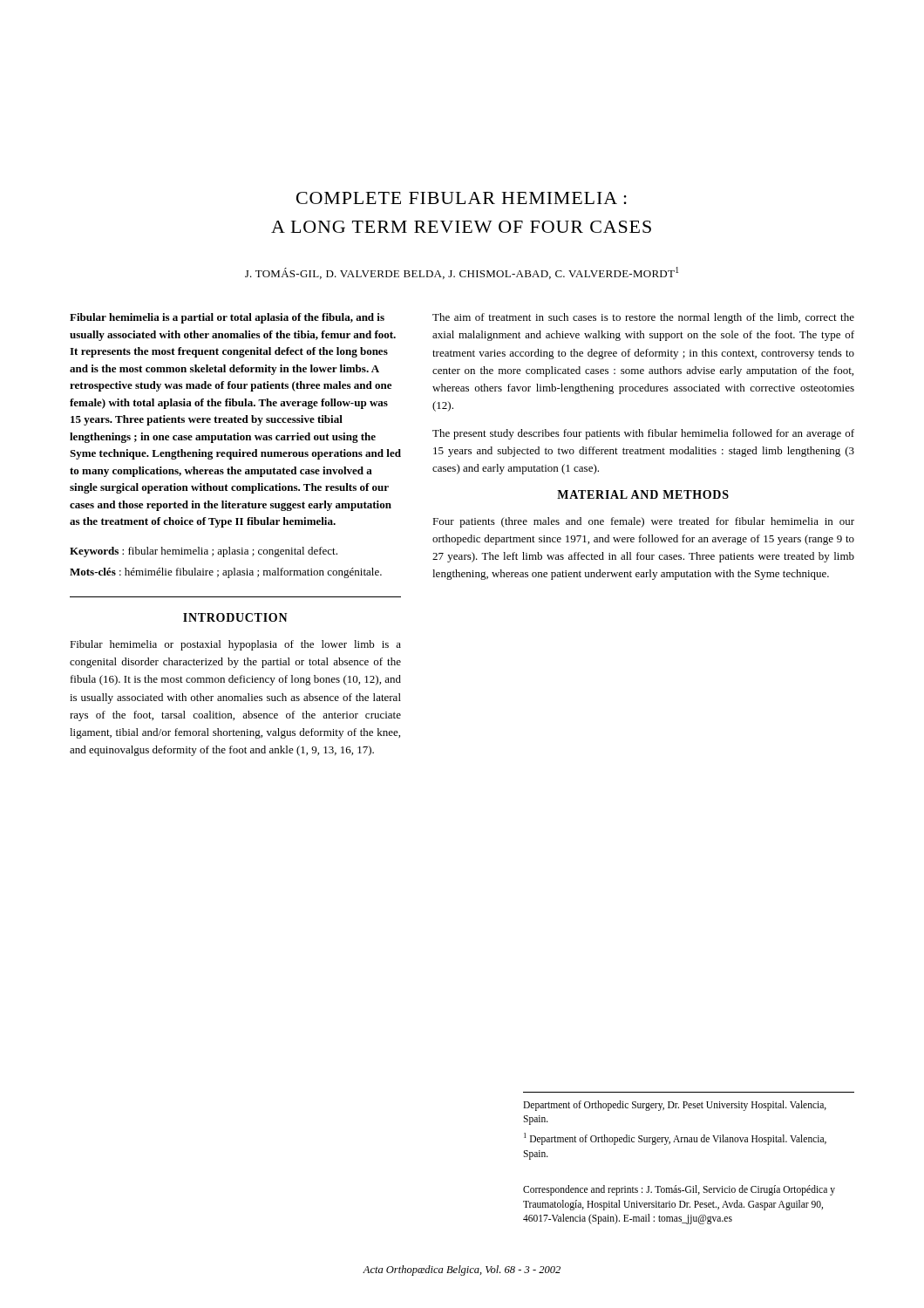Point to the element starting "Department of Orthopedic Surgery, Dr. Peset University"
This screenshot has width=924, height=1308.
click(675, 1106)
